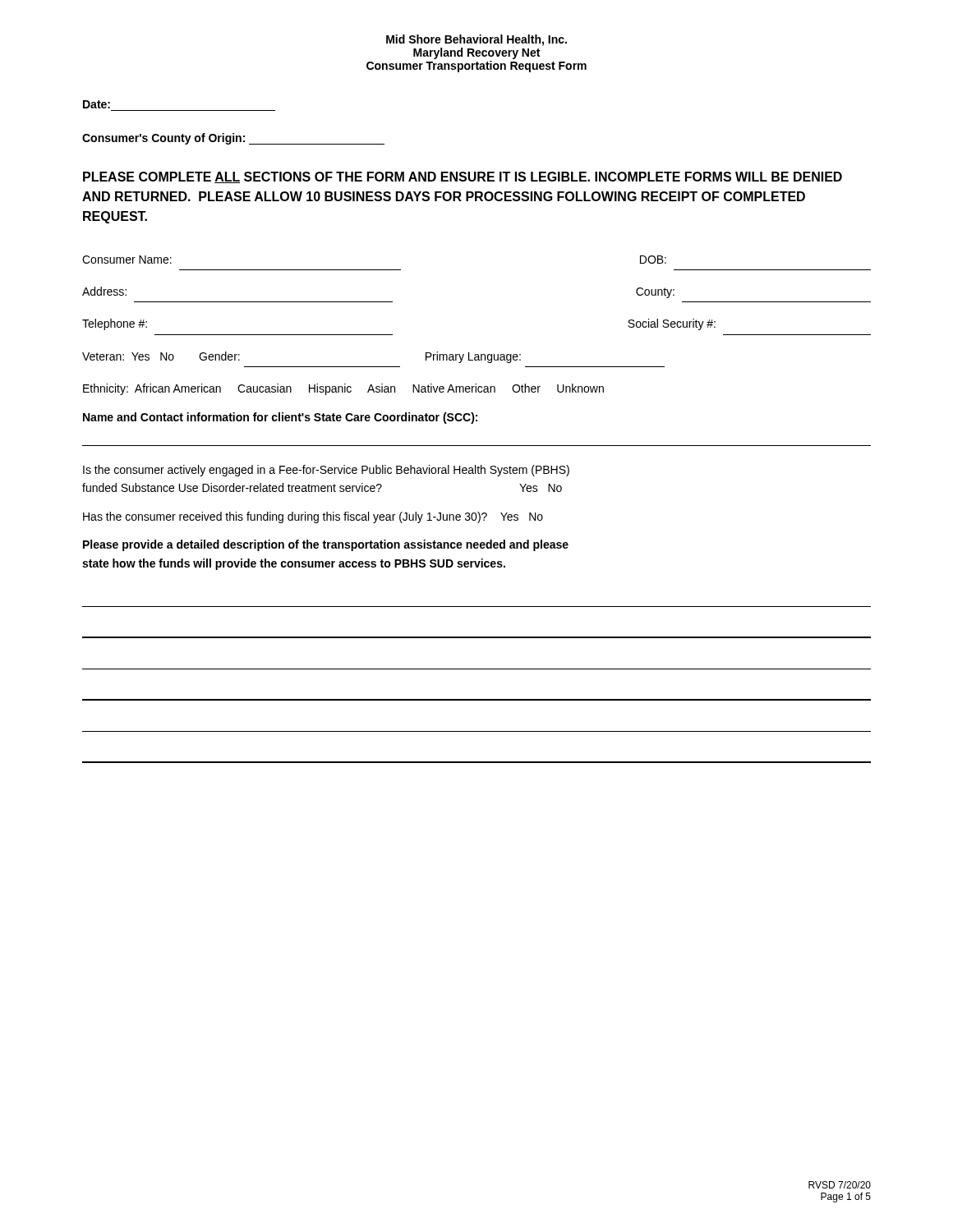Click where it says "Address: County:"
This screenshot has height=1232, width=953.
108,292
